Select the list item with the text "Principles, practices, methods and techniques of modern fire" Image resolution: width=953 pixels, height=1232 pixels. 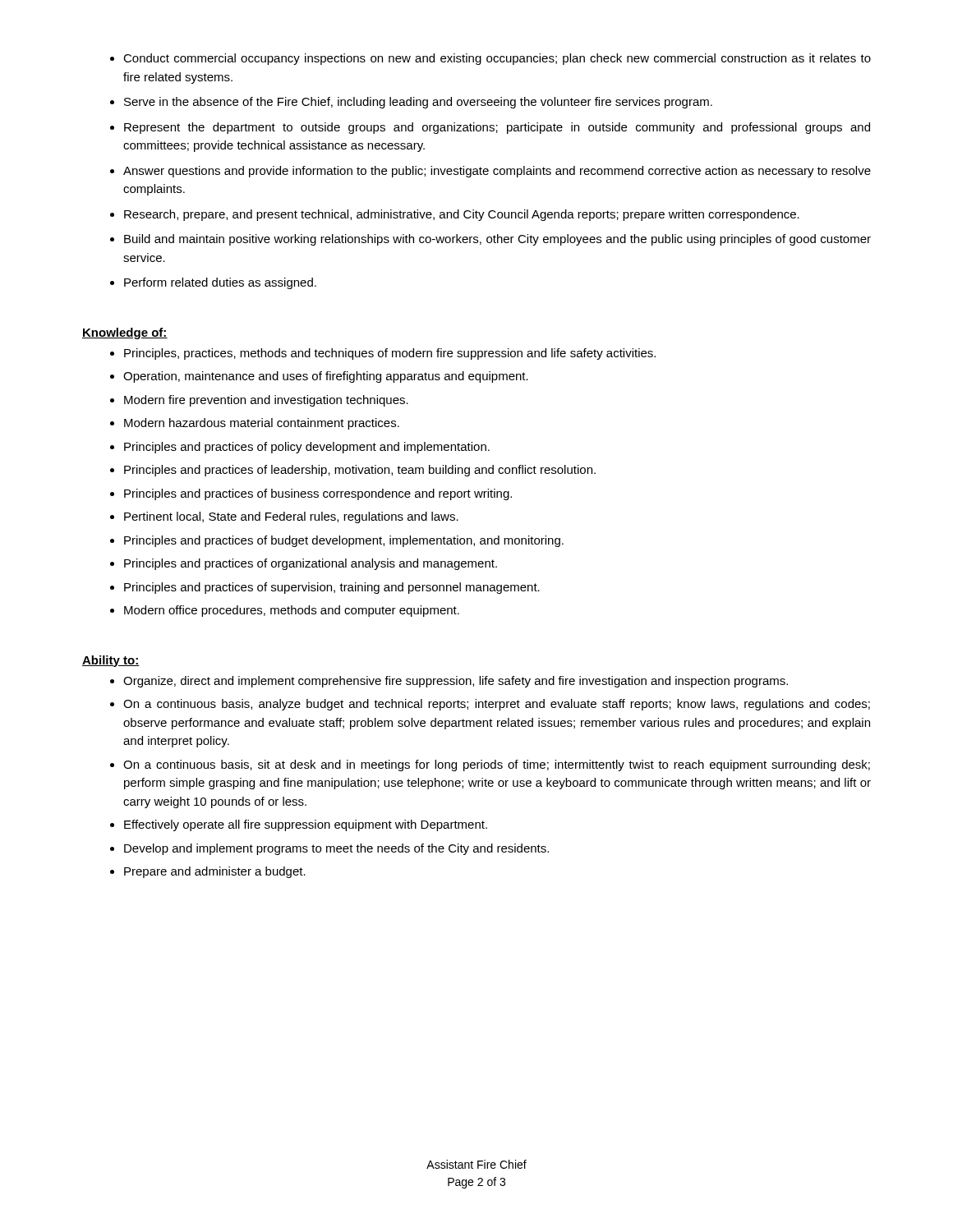[390, 352]
